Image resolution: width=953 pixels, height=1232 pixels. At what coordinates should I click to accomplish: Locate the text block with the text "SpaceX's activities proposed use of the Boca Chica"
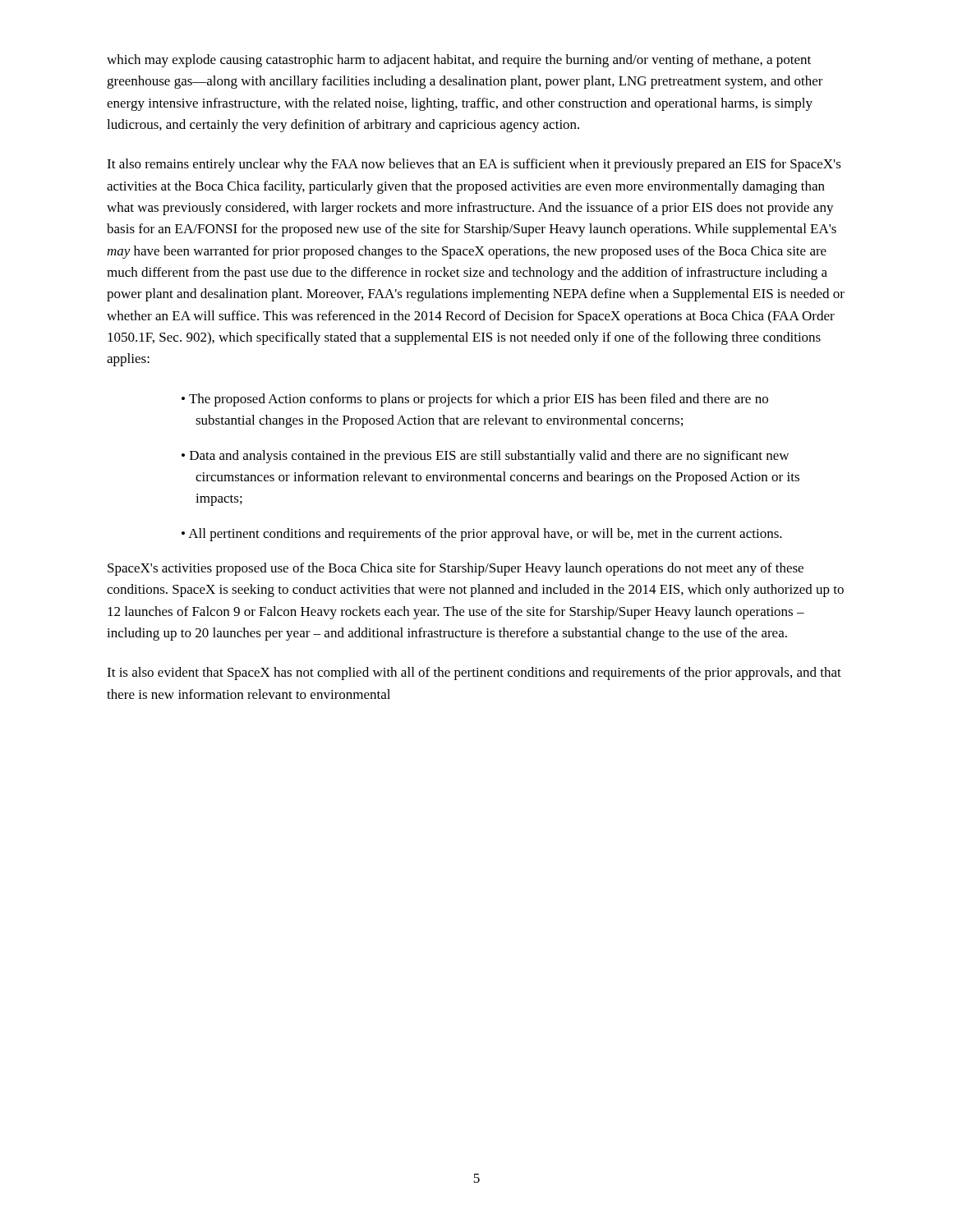point(475,600)
